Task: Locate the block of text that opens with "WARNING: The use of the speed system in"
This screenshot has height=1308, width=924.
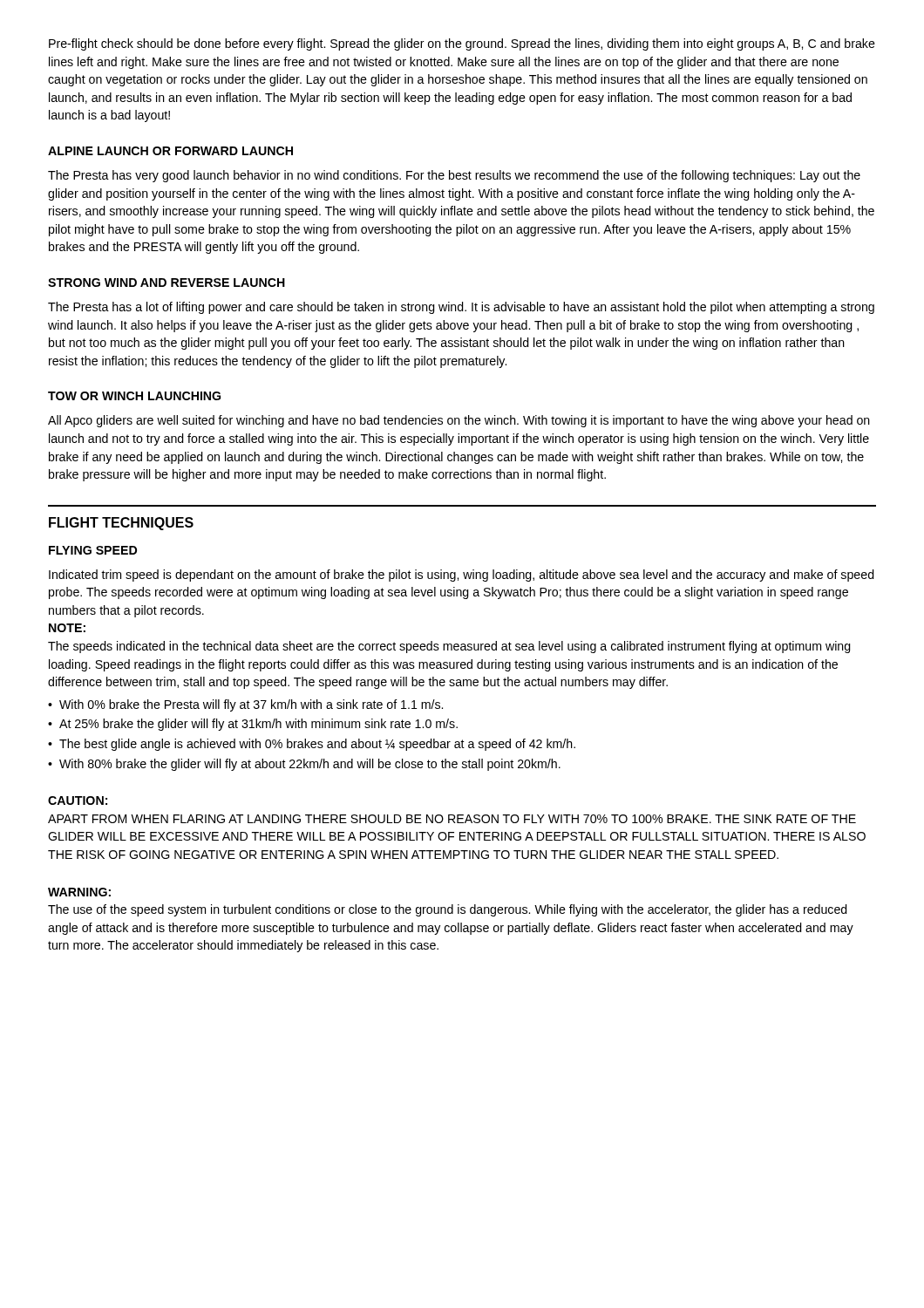Action: 450,919
